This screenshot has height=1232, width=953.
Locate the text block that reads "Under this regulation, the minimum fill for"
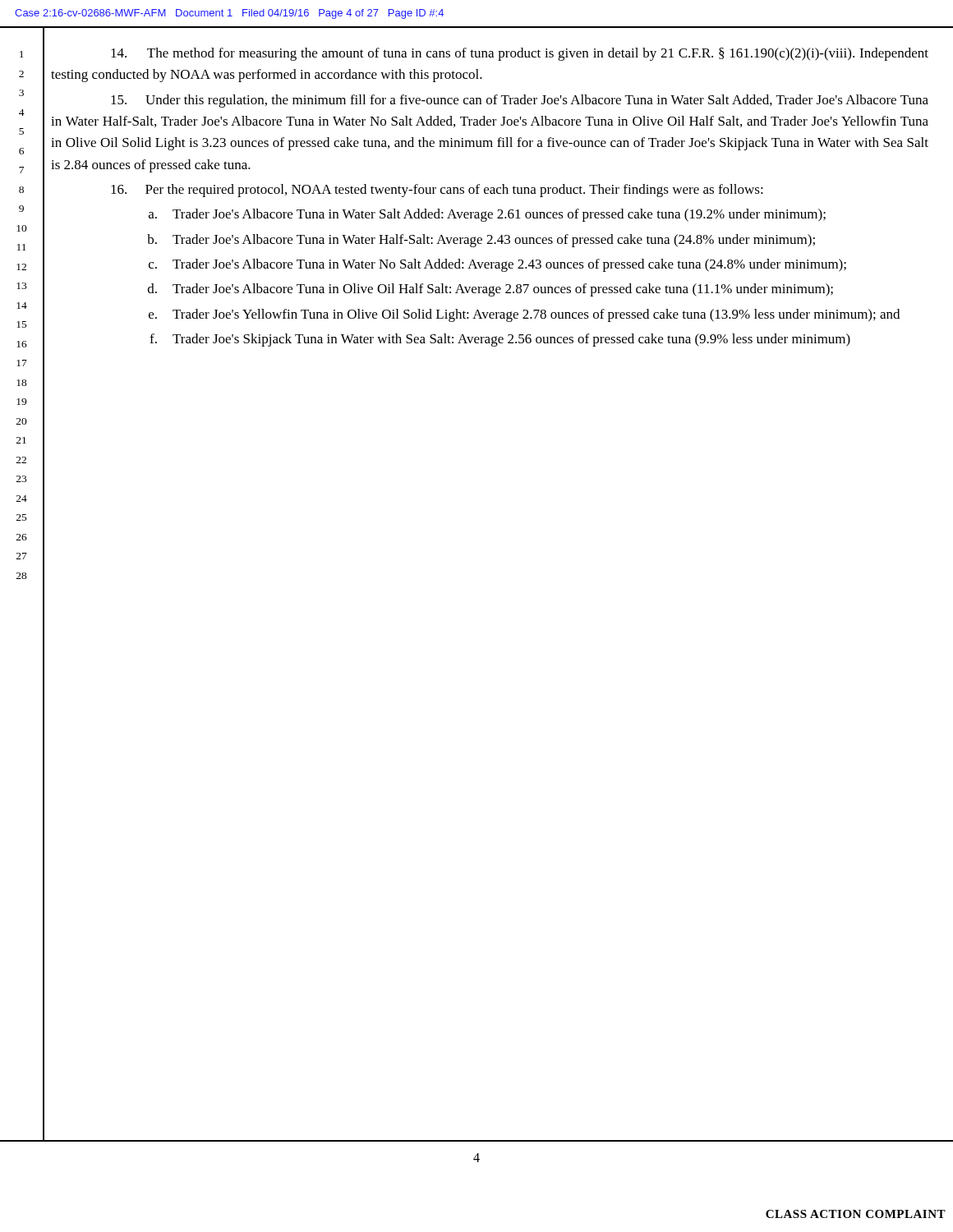tap(490, 132)
